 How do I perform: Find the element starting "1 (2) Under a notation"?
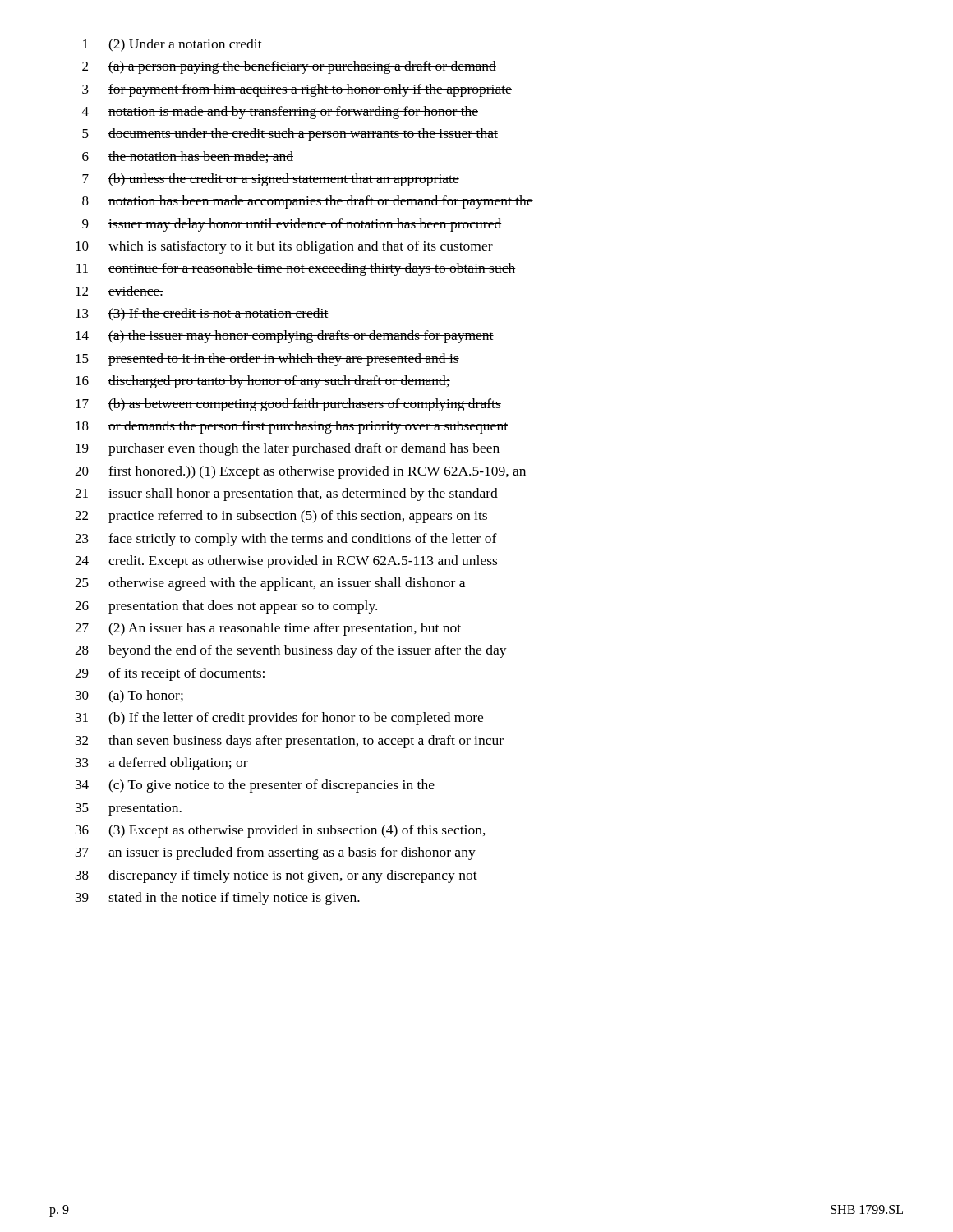pos(173,45)
